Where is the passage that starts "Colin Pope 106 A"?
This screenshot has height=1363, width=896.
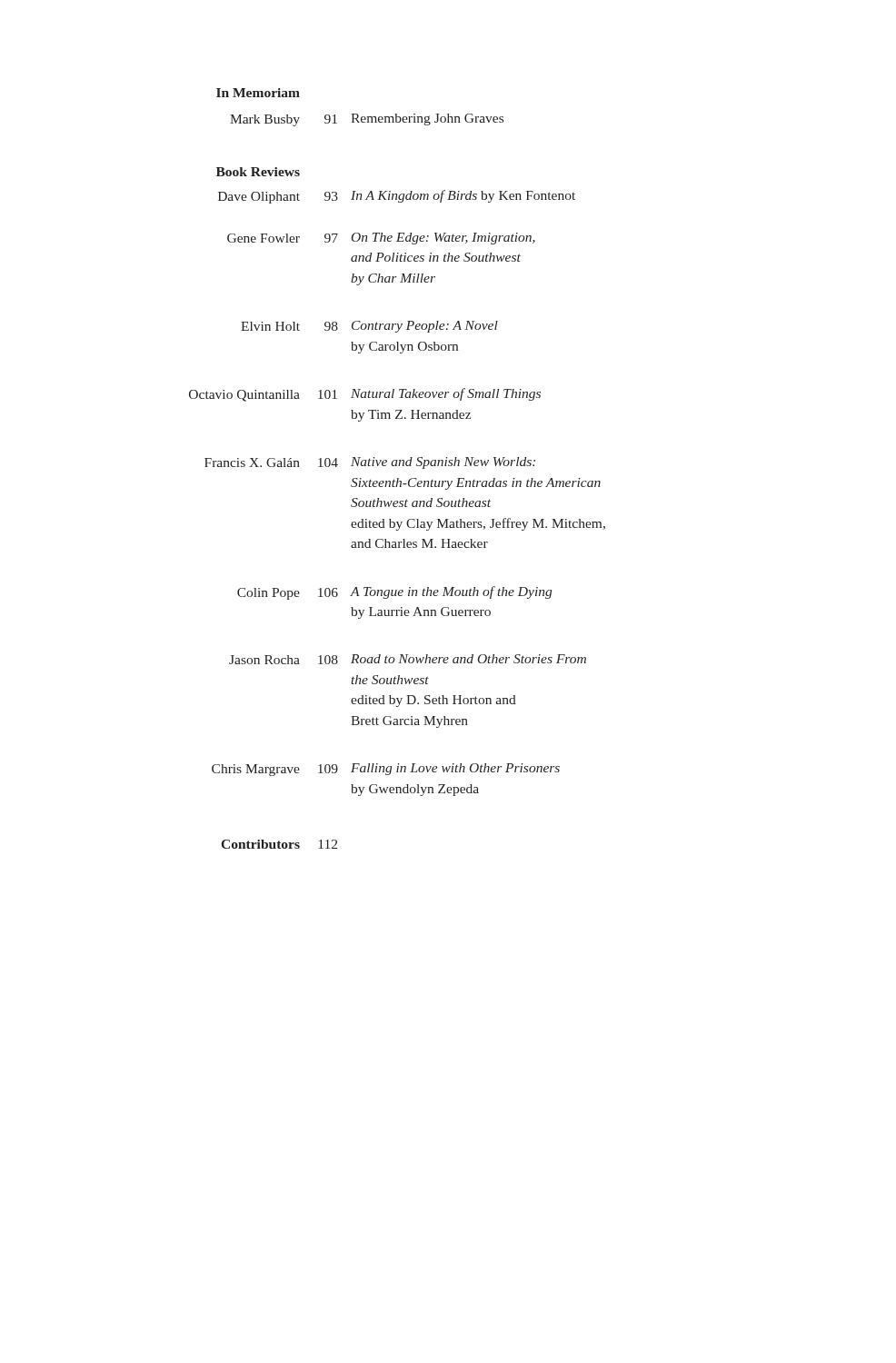[x=445, y=601]
